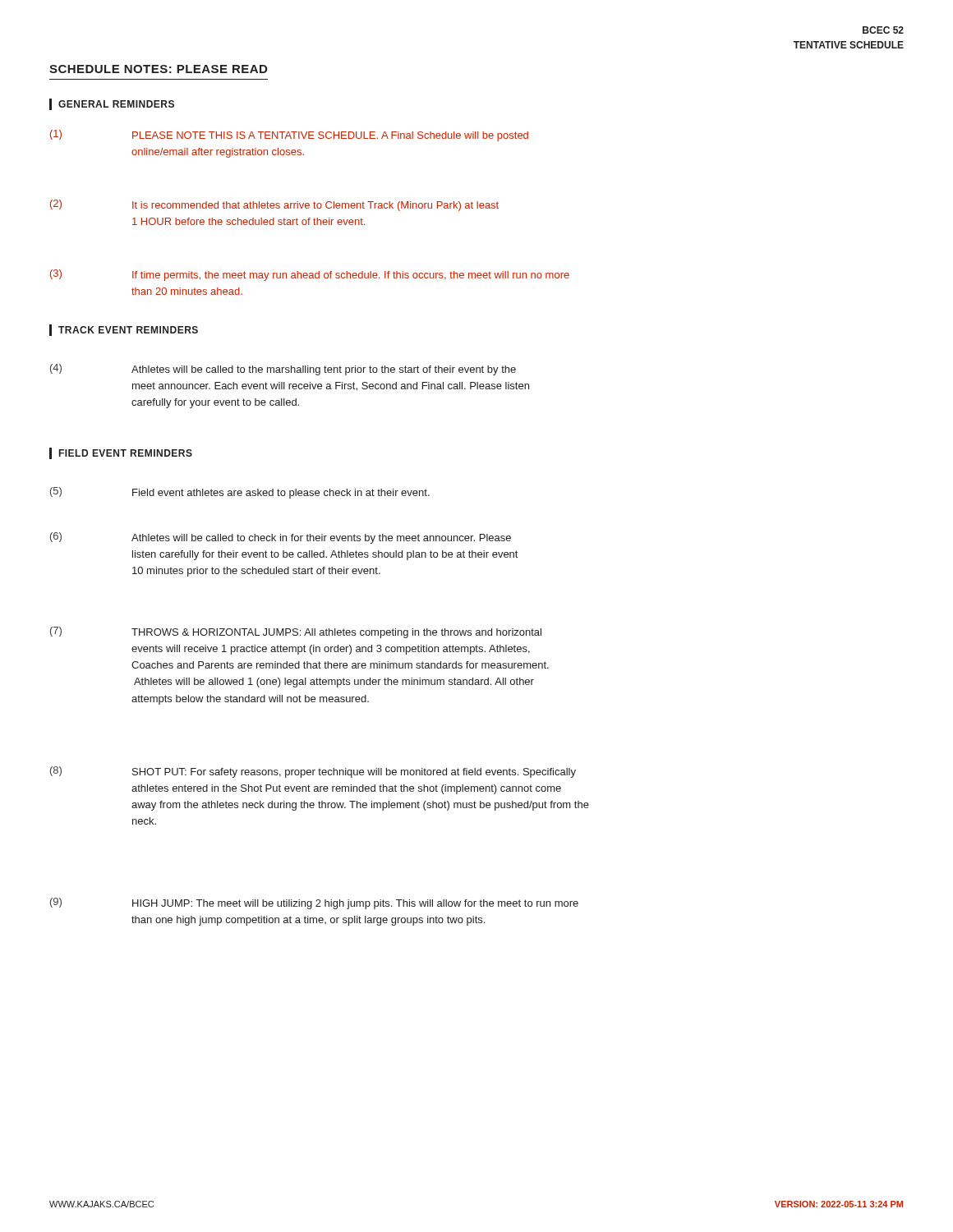Find the list item that says "(8) SHOT PUT:"
The width and height of the screenshot is (953, 1232).
476,797
